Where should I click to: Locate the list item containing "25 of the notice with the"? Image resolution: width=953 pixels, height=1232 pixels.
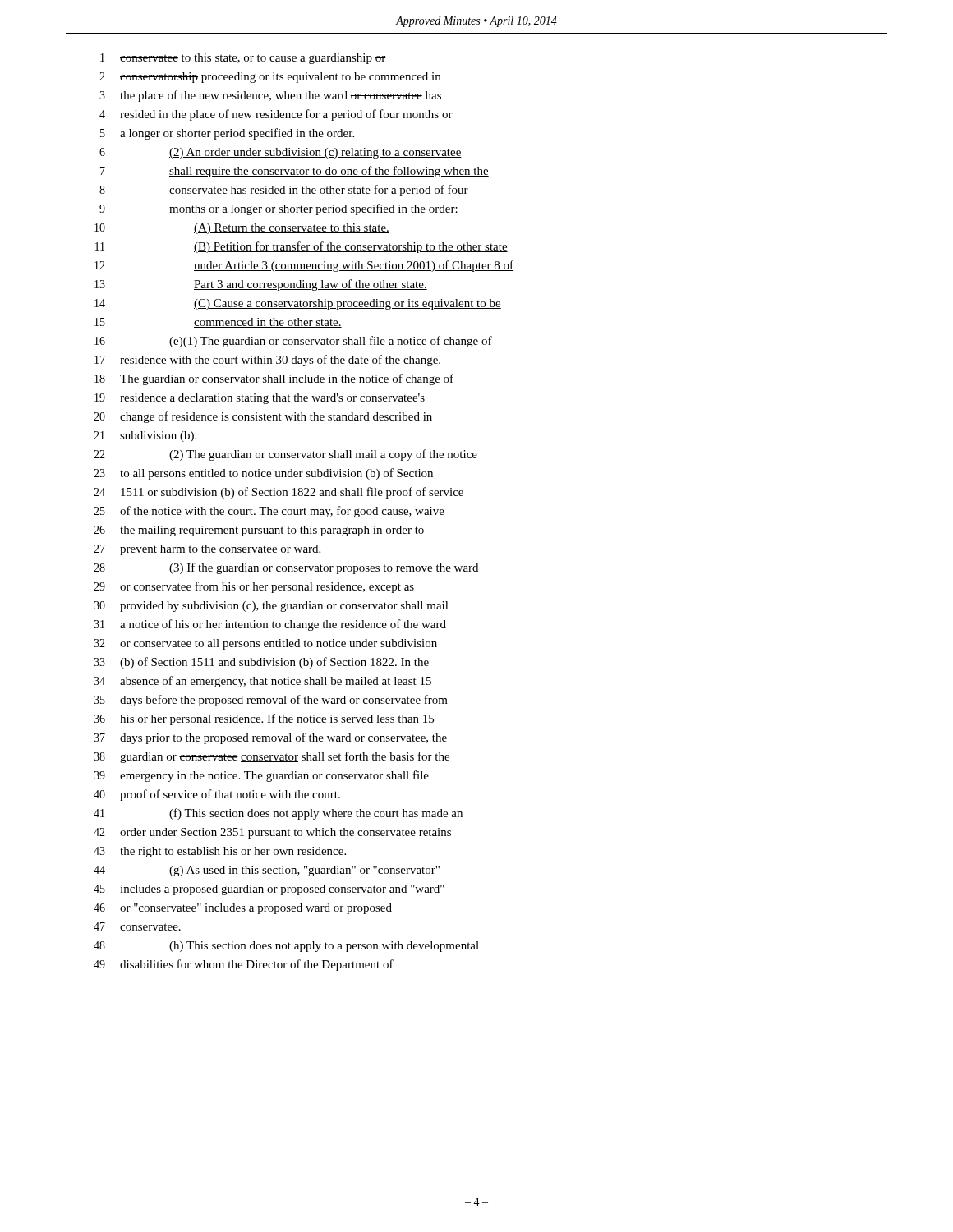(x=269, y=512)
